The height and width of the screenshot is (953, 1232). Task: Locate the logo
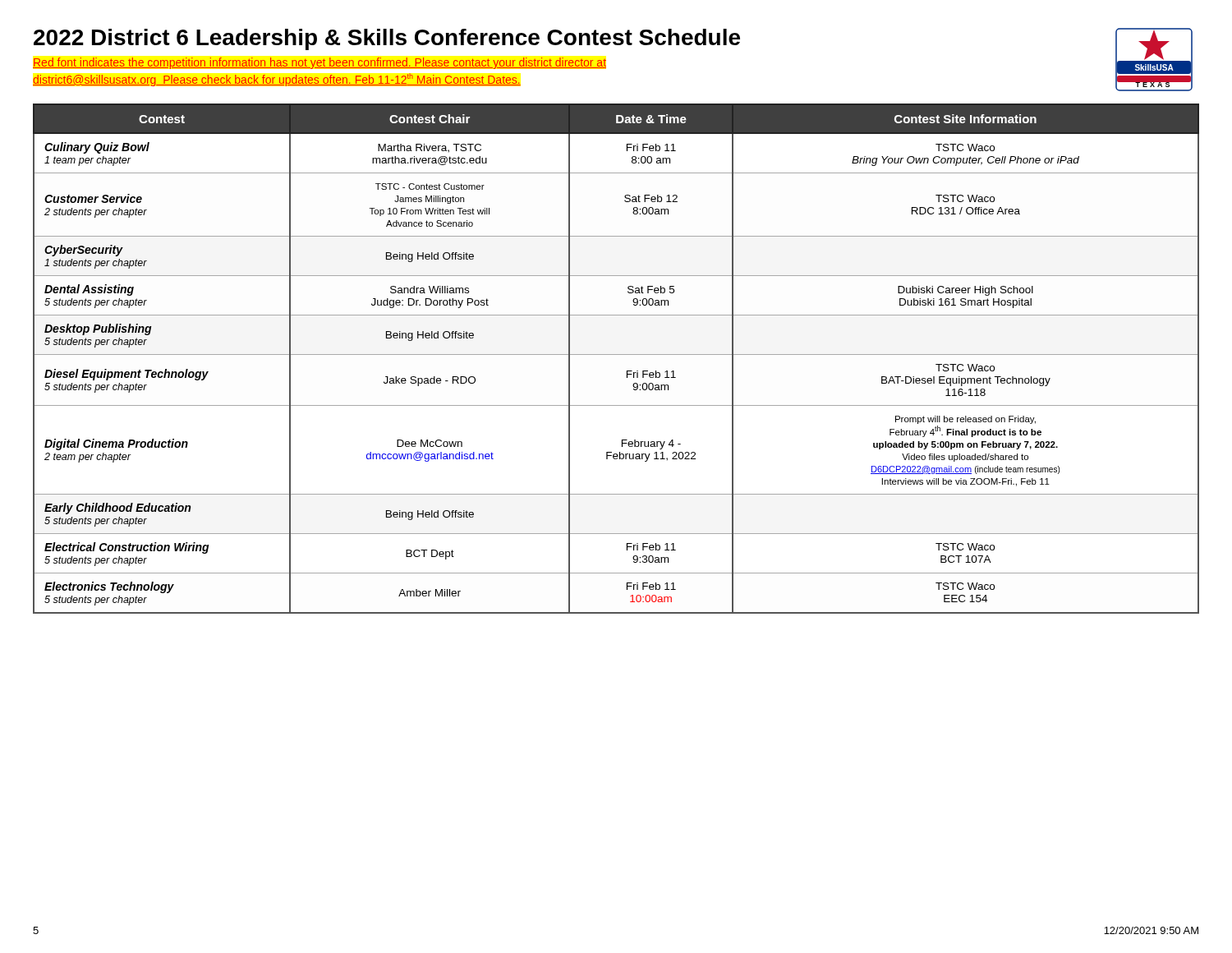pyautogui.click(x=1154, y=61)
